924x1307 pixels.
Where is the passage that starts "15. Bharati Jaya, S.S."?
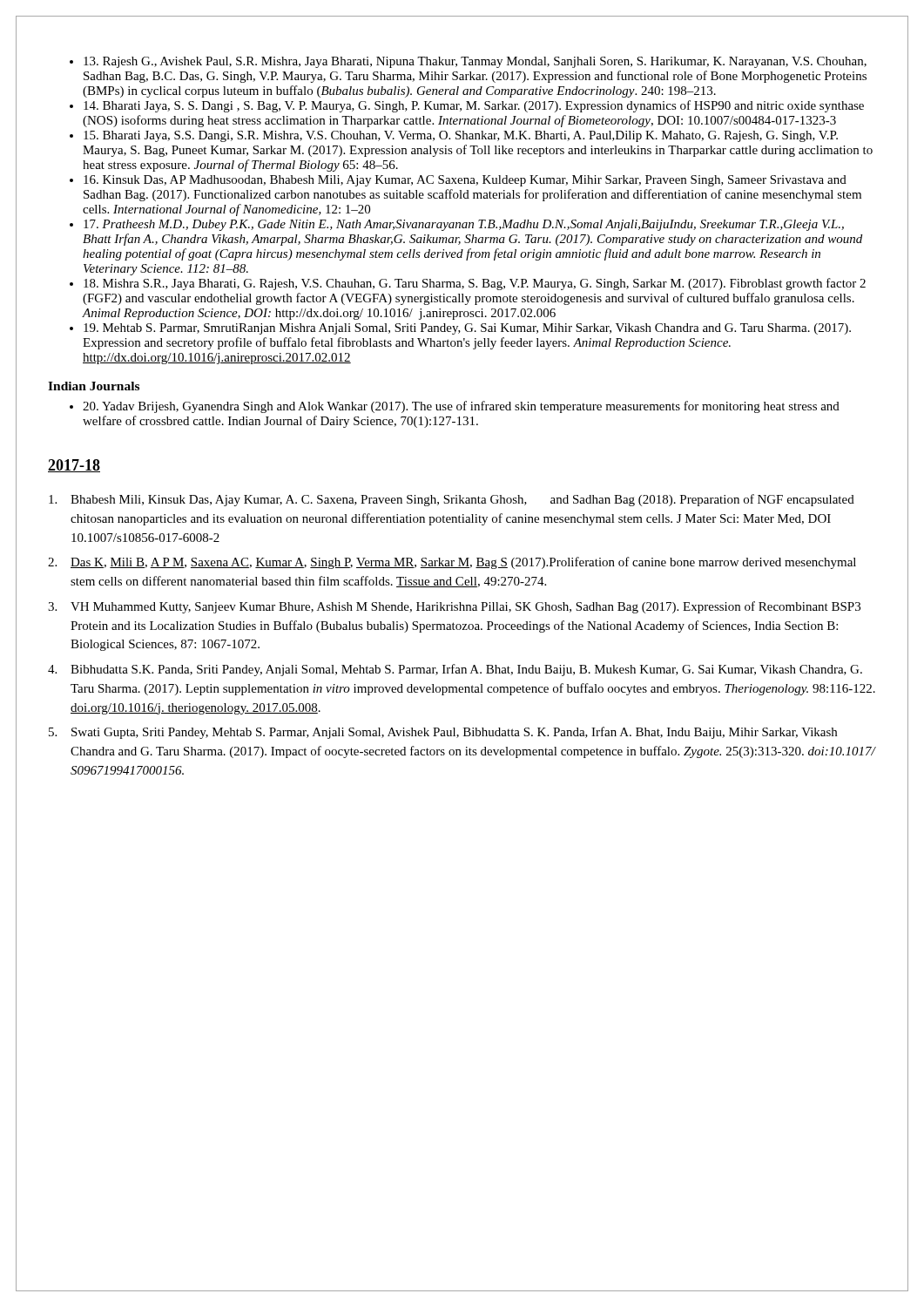478,150
